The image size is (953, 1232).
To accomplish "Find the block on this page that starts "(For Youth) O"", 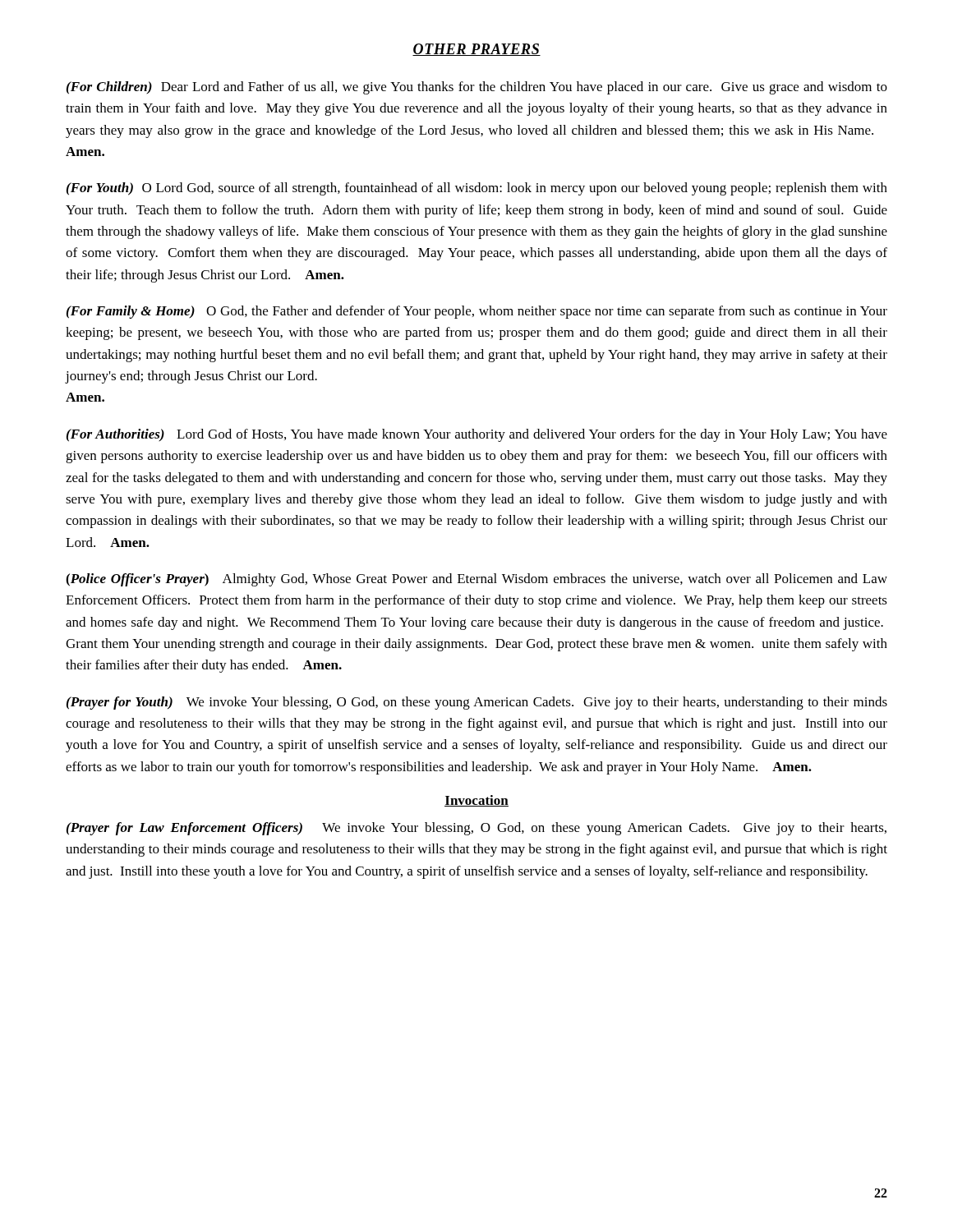I will point(476,231).
